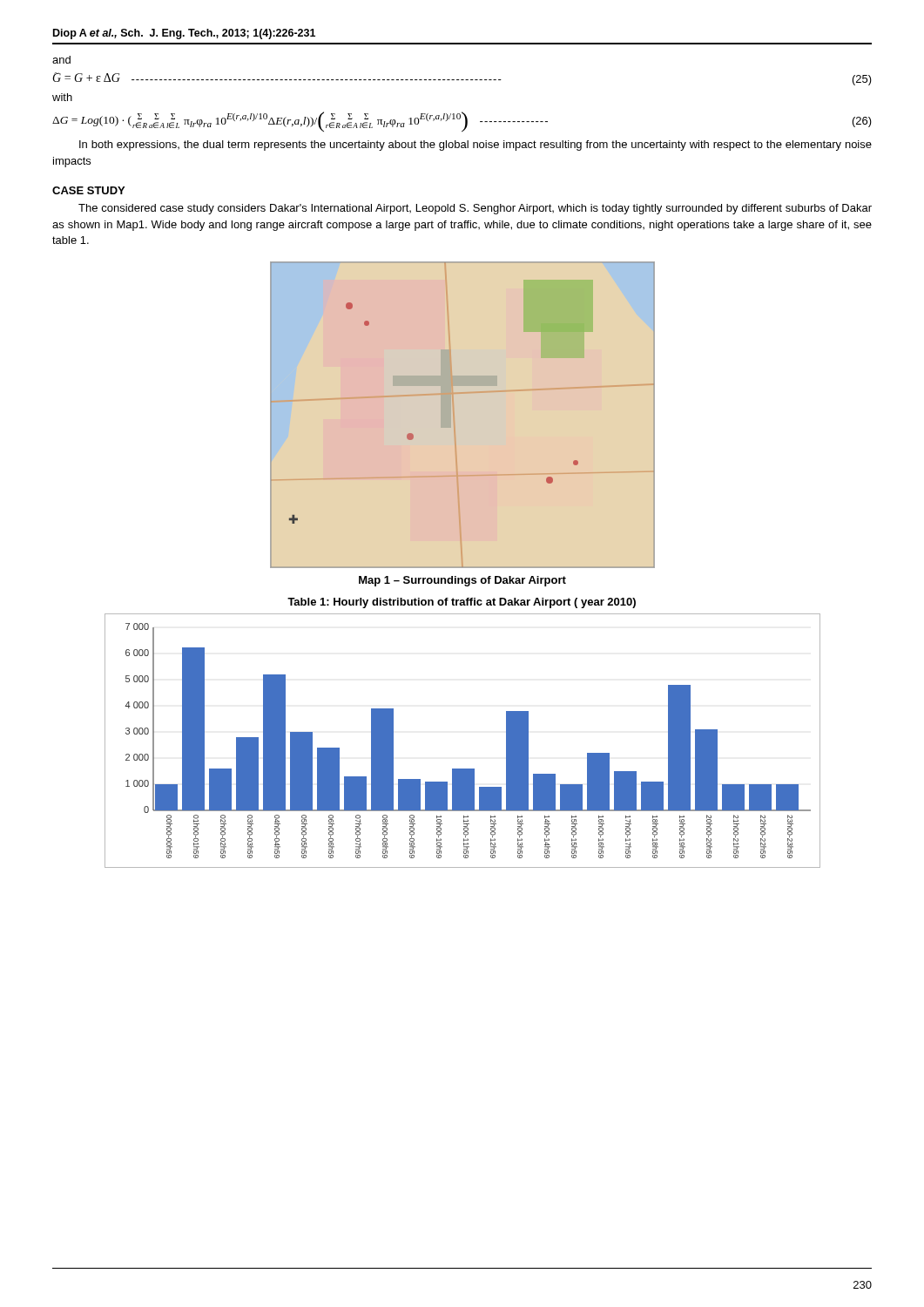Screen dimensions: 1307x924
Task: Select the formula with the text "~ G = G + ε ΔG"
Action: [462, 78]
